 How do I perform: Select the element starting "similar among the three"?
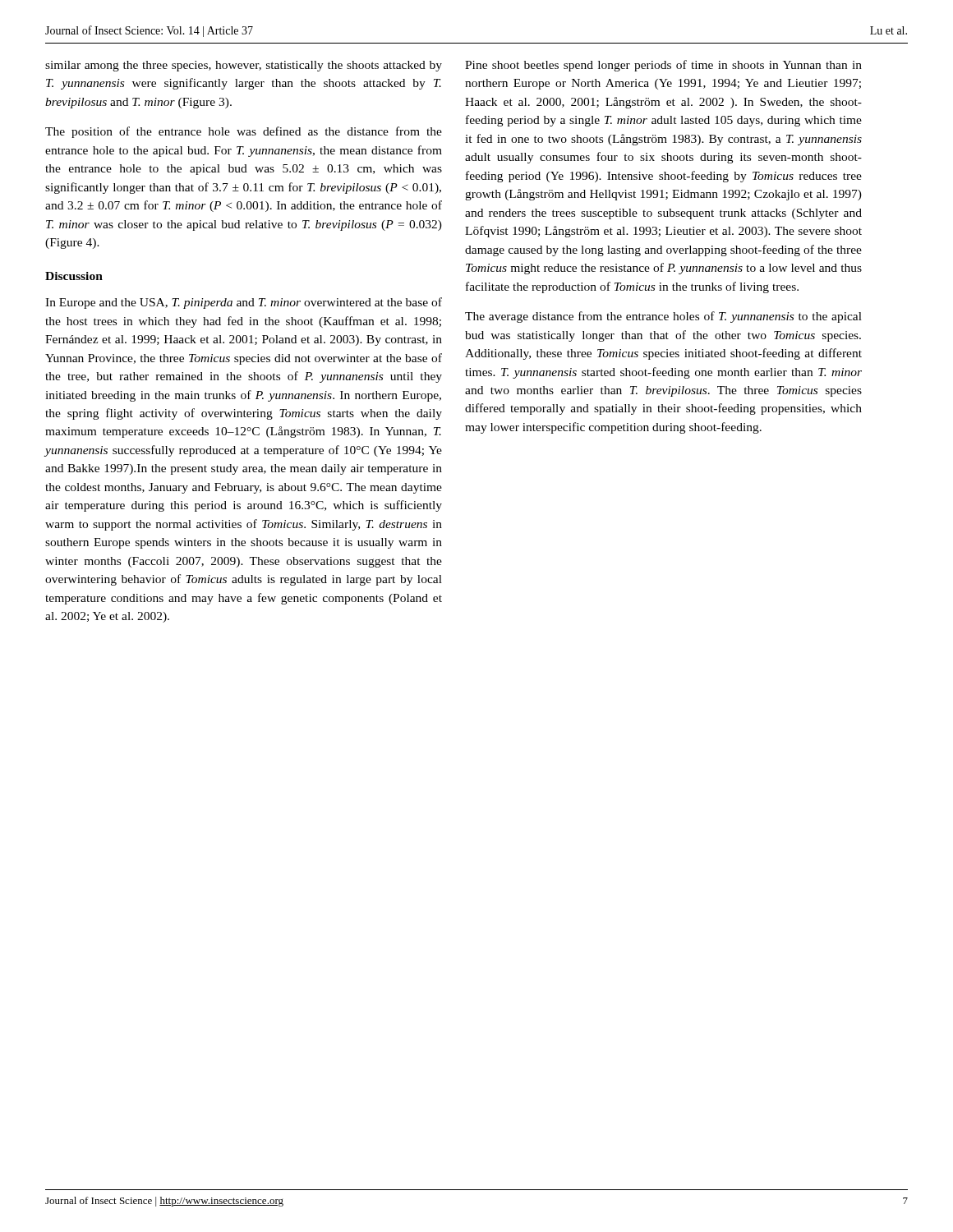click(244, 84)
